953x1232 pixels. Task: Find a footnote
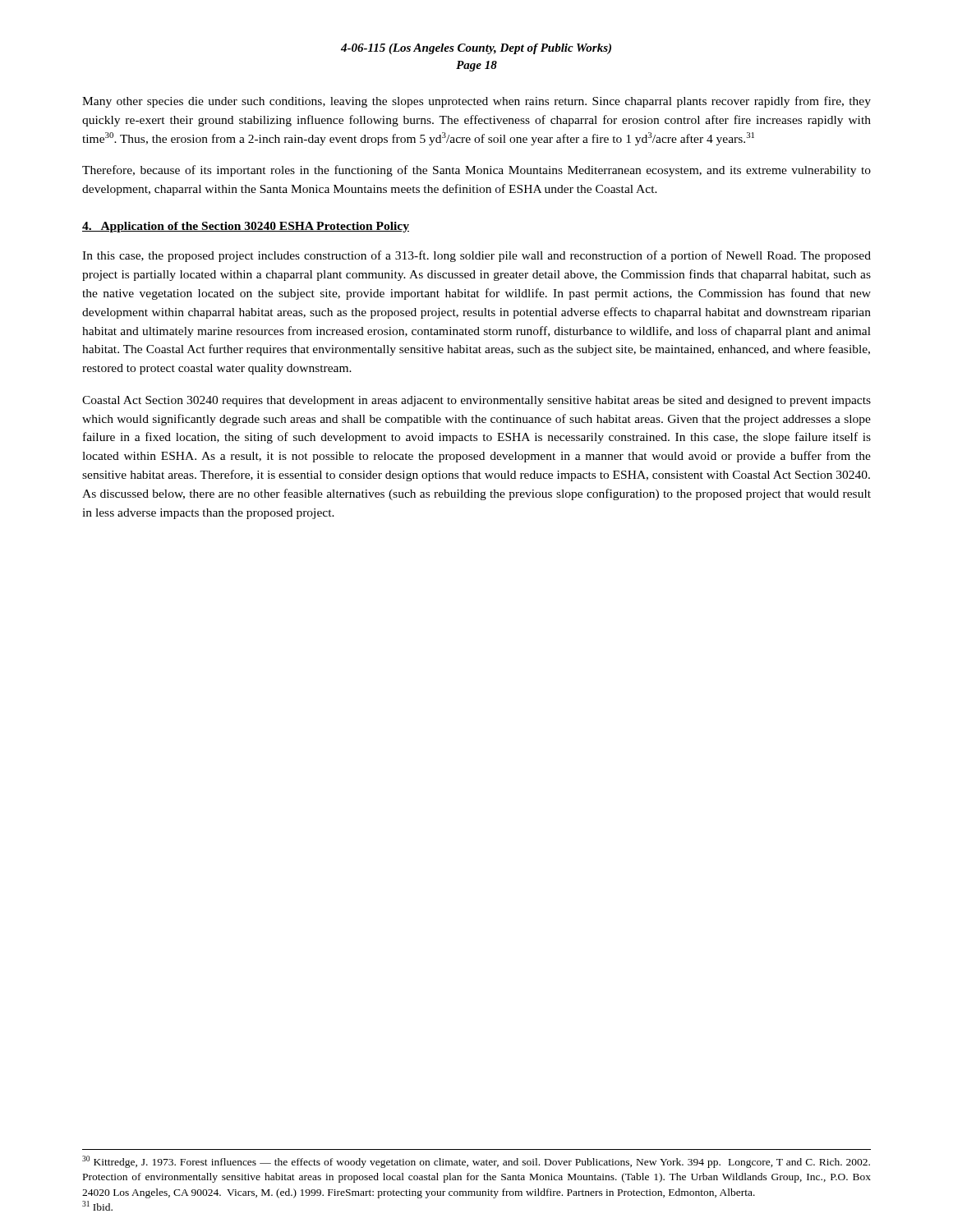(x=476, y=1185)
